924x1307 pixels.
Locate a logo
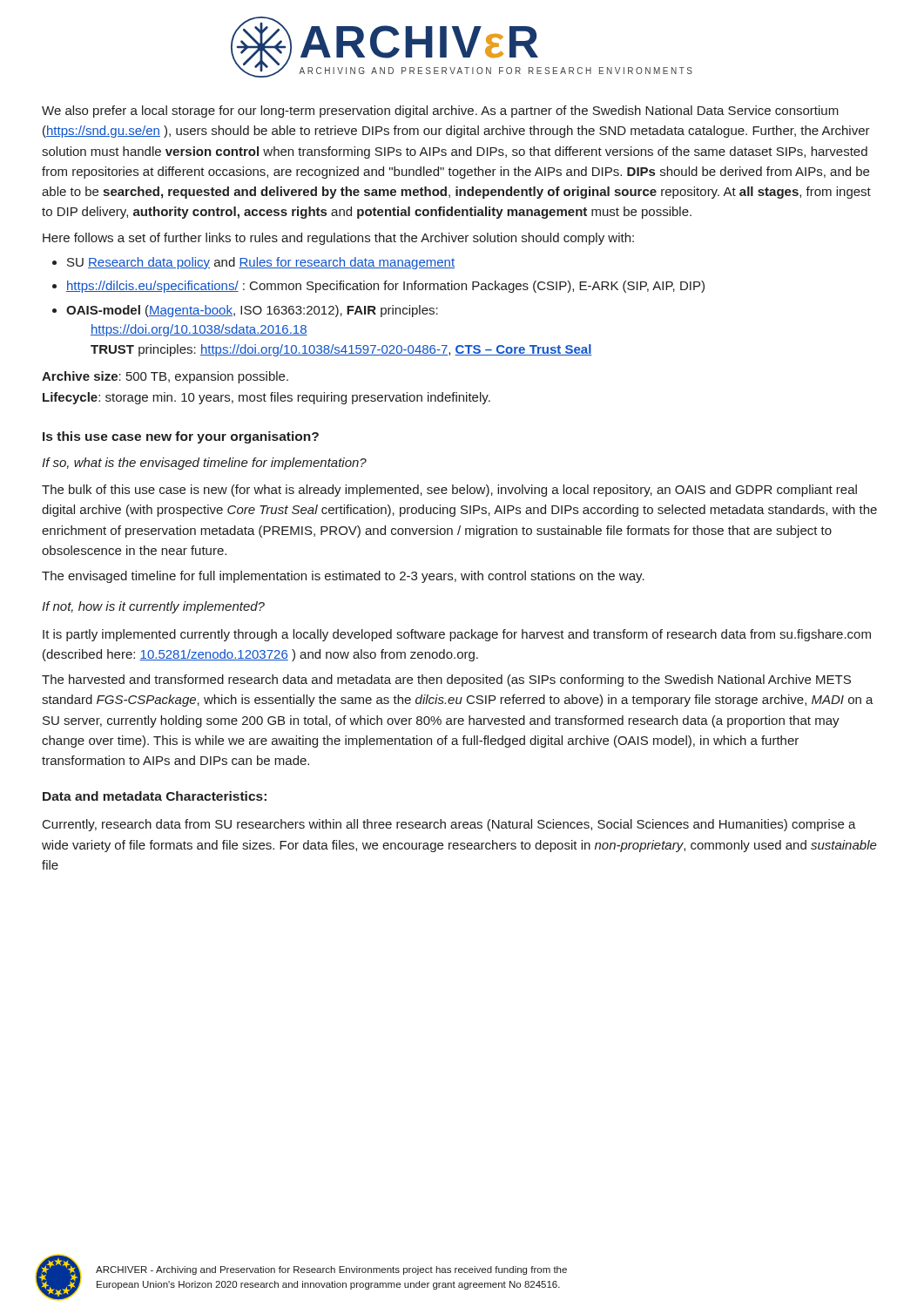tap(462, 47)
